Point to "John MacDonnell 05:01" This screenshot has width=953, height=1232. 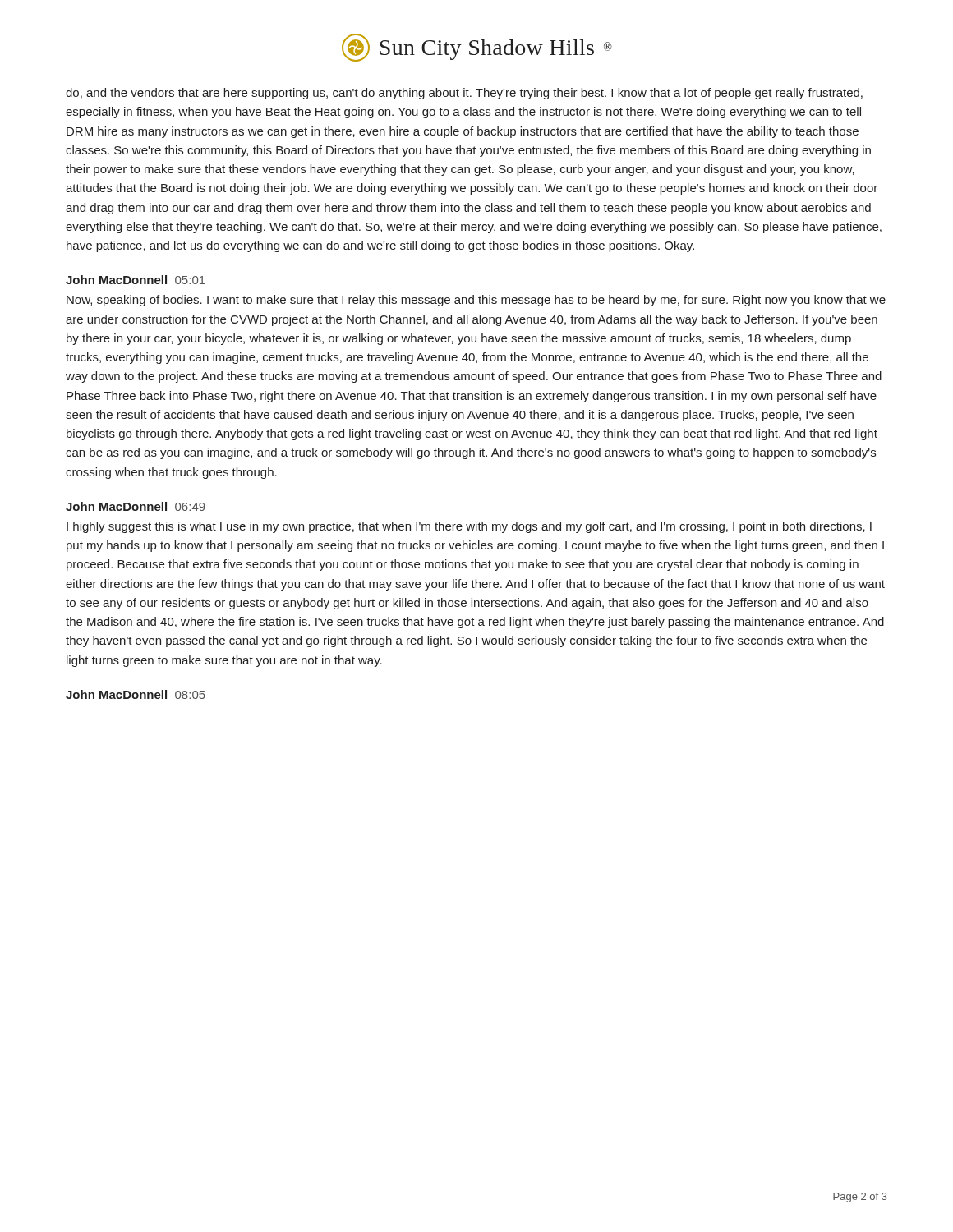click(x=136, y=280)
